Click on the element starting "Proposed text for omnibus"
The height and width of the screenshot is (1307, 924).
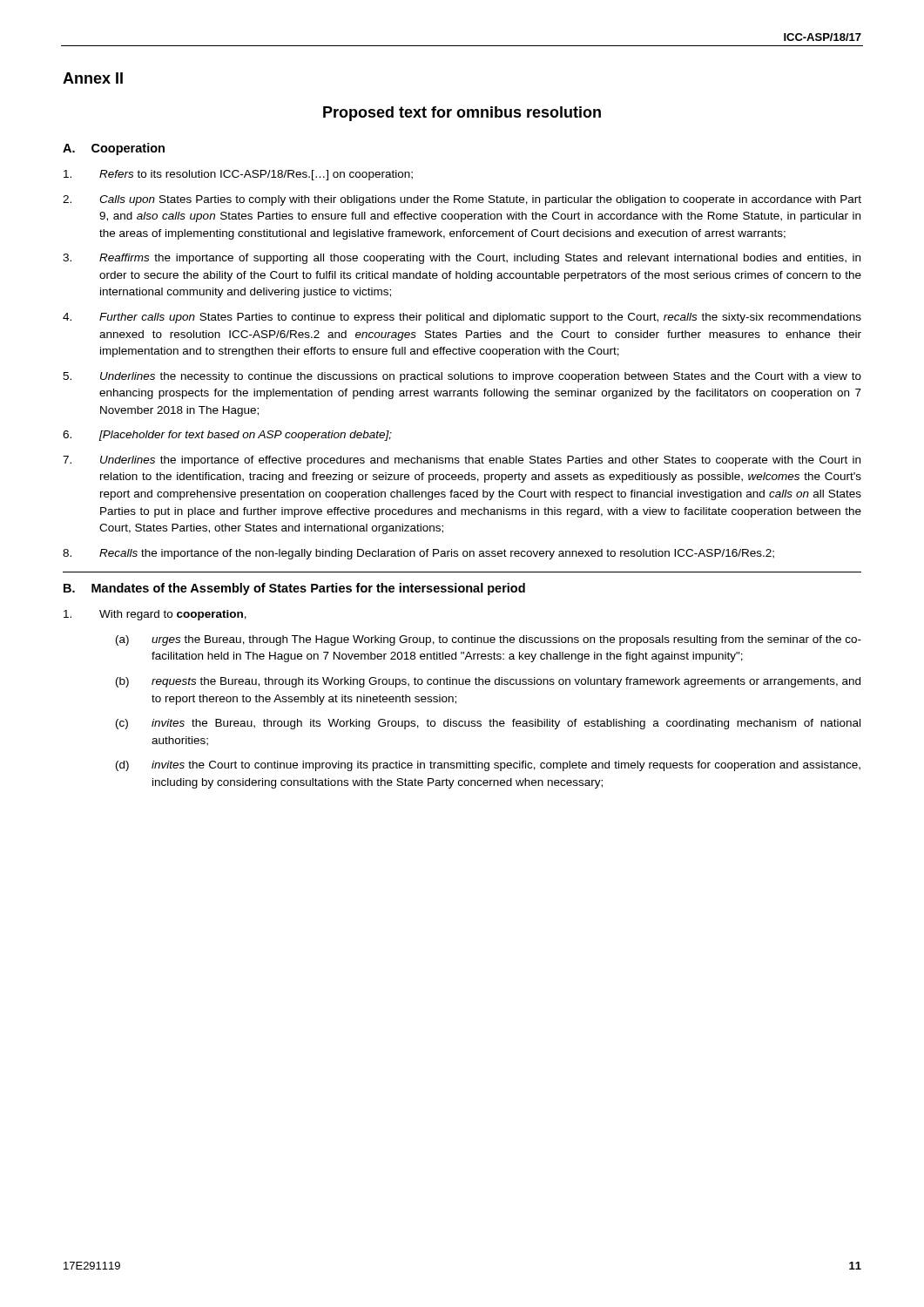coord(462,112)
